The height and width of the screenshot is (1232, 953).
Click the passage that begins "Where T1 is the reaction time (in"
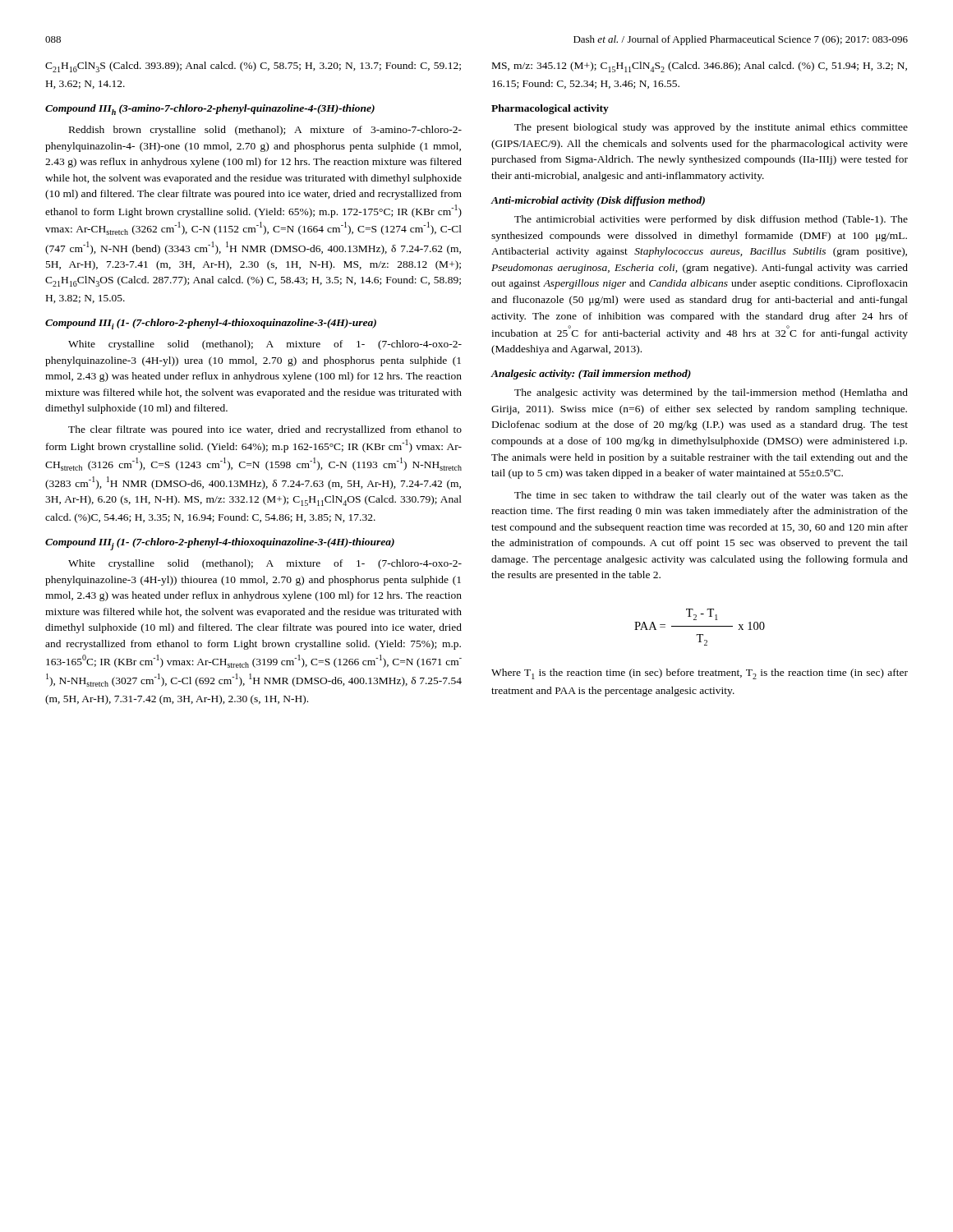(x=700, y=681)
